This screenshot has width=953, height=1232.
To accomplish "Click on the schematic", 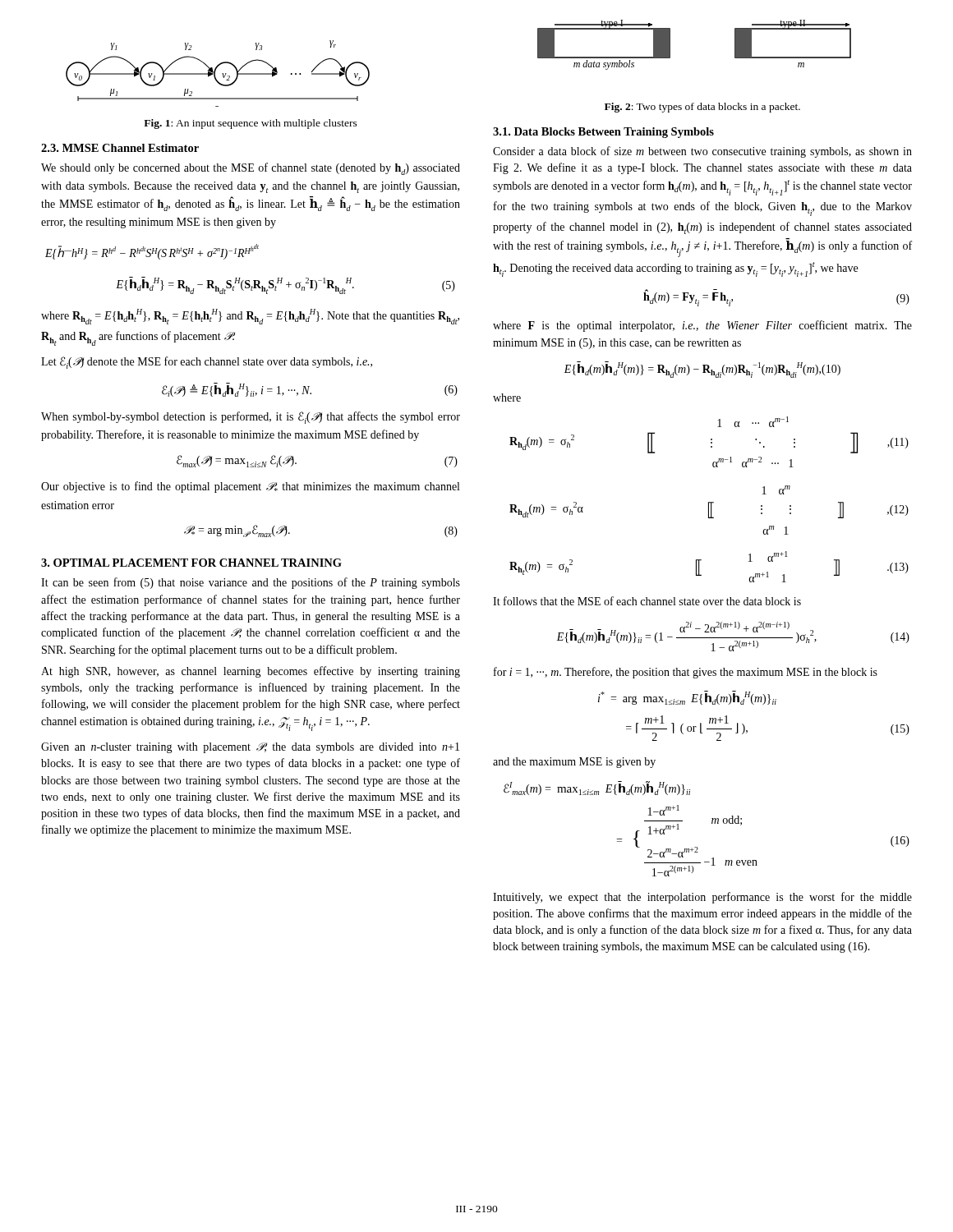I will click(x=702, y=56).
